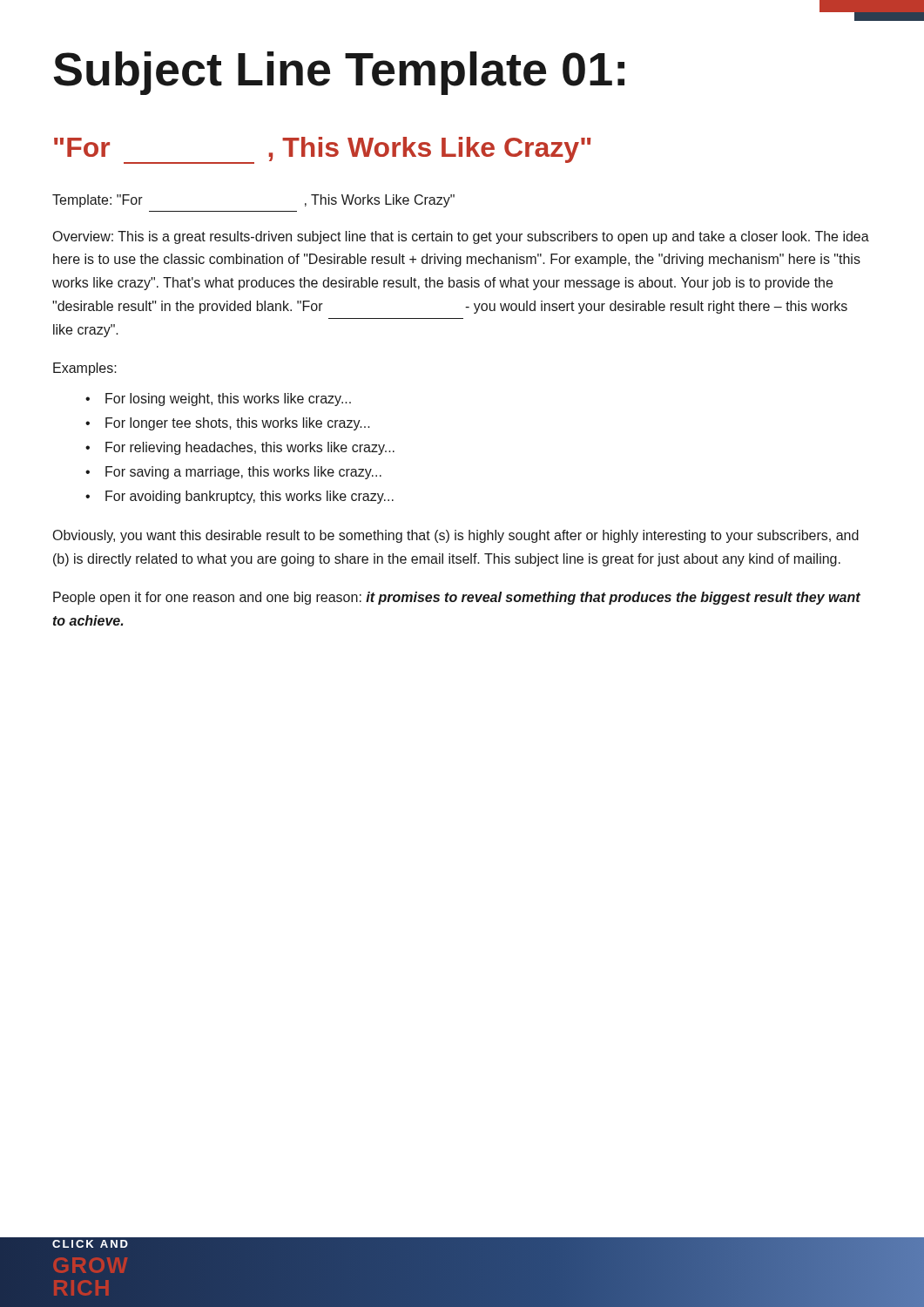Find the logo
924x1307 pixels.
click(122, 1268)
